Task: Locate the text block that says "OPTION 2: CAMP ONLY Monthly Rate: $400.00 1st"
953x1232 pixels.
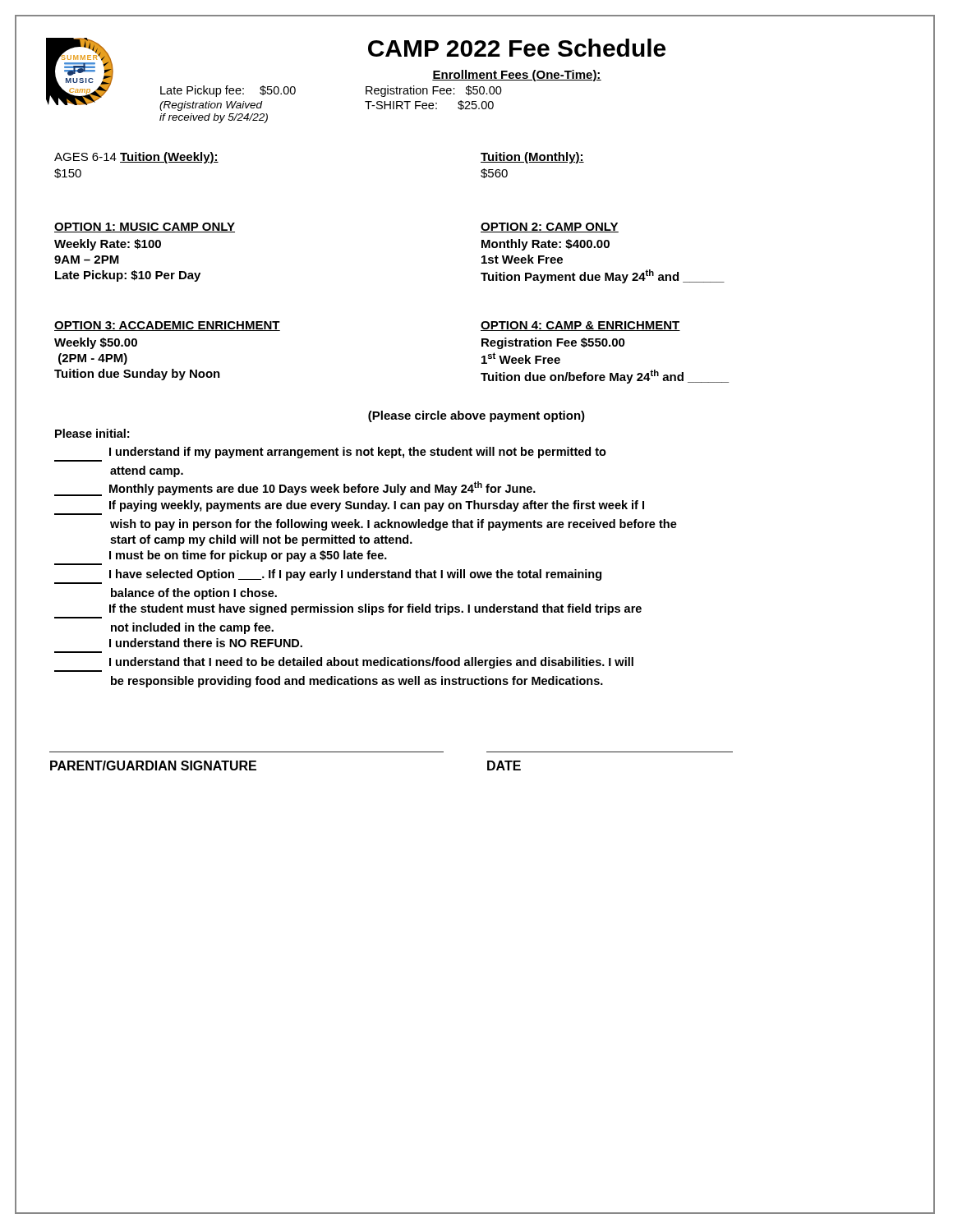Action: [x=550, y=228]
